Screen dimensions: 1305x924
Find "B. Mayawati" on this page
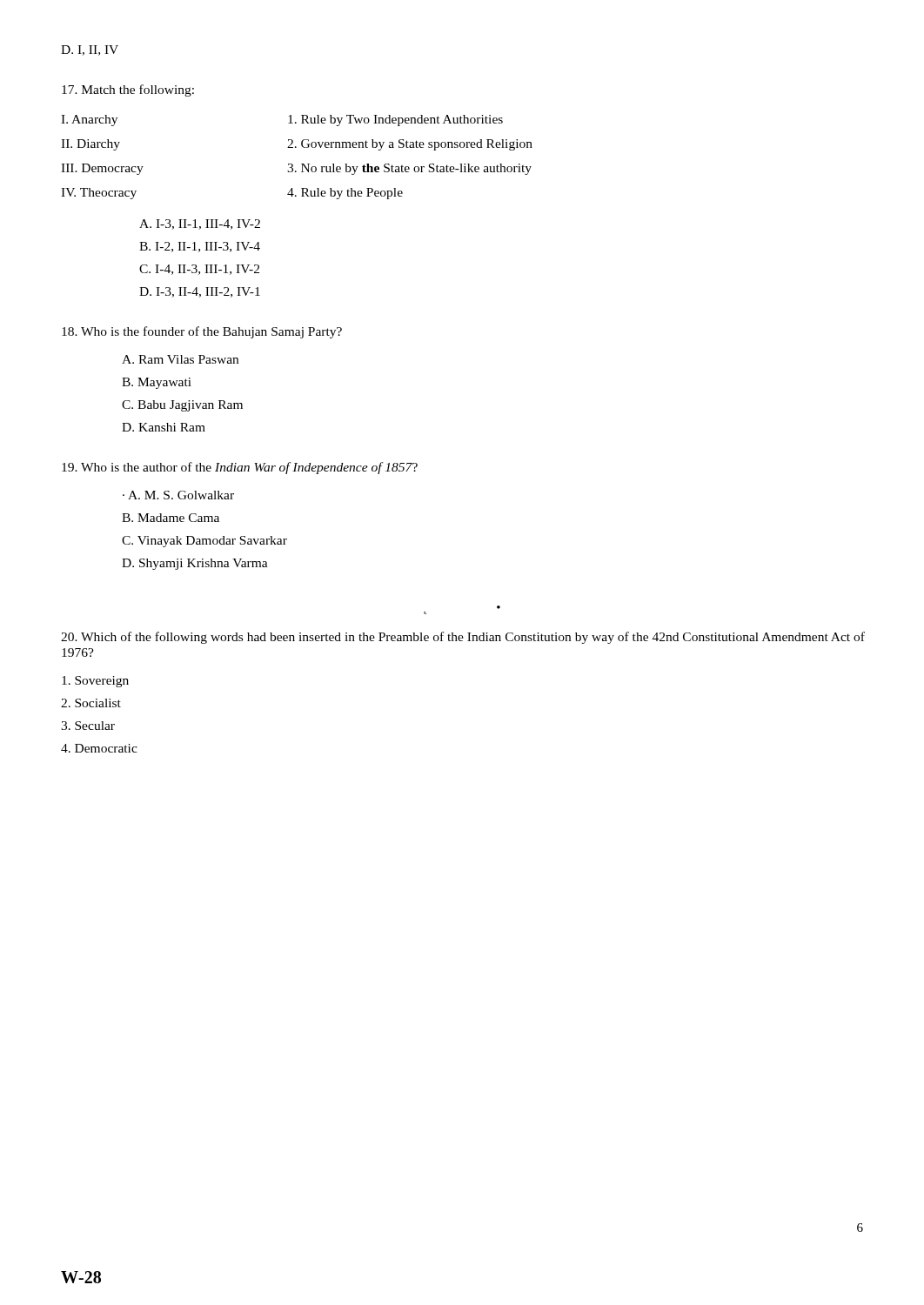click(x=157, y=382)
